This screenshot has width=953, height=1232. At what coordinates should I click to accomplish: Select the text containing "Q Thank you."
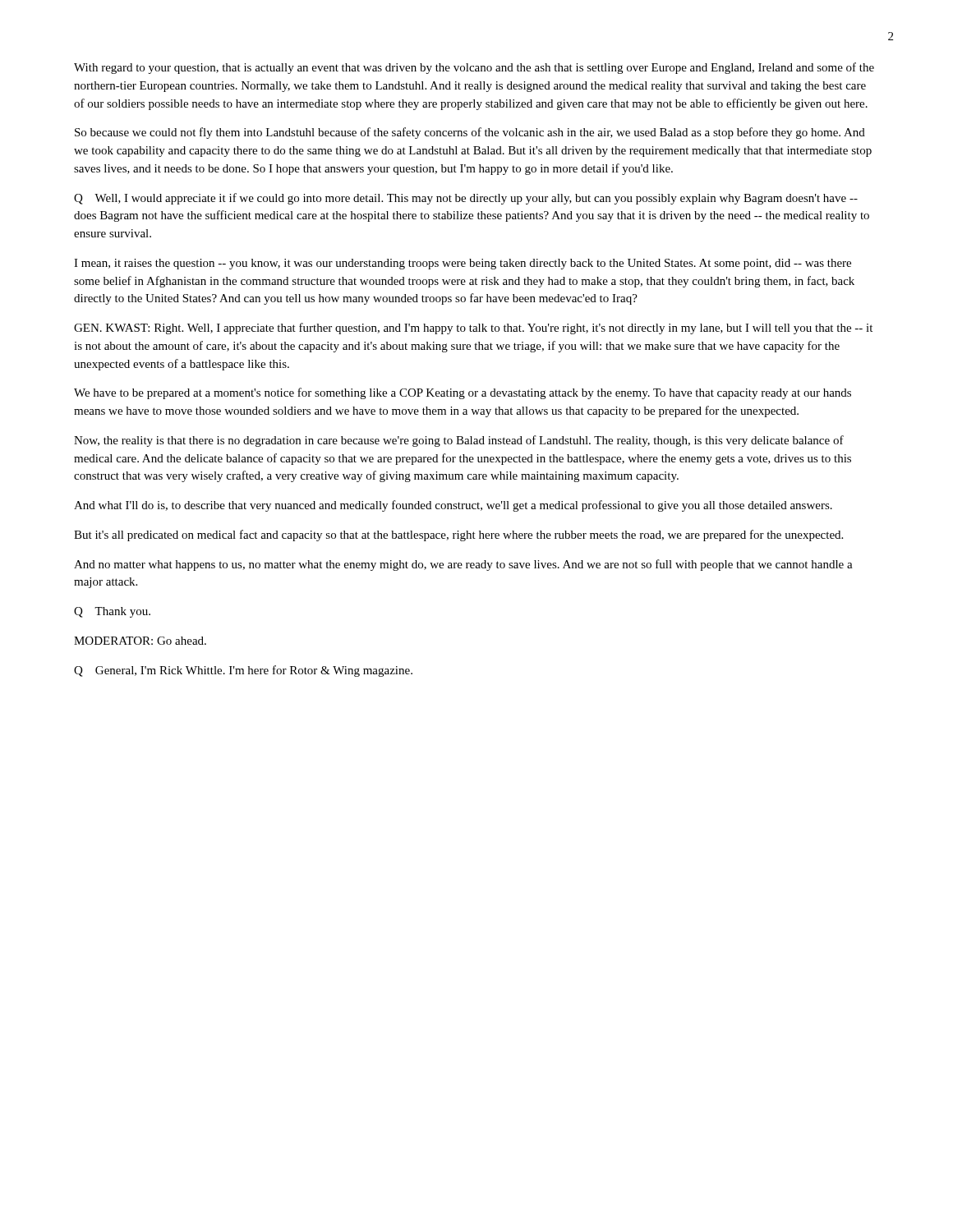coord(113,611)
